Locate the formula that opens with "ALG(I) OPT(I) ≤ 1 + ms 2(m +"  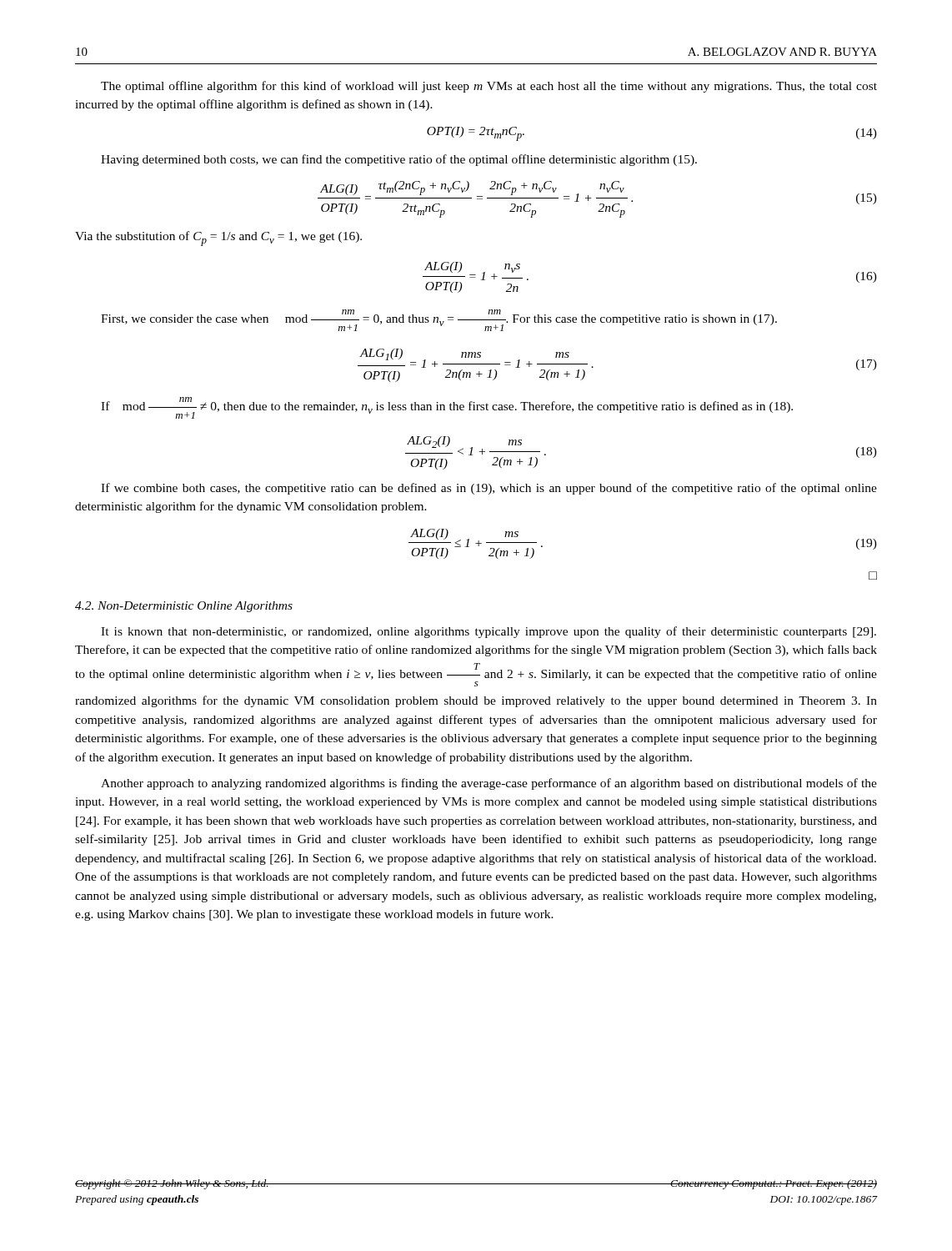(x=511, y=543)
